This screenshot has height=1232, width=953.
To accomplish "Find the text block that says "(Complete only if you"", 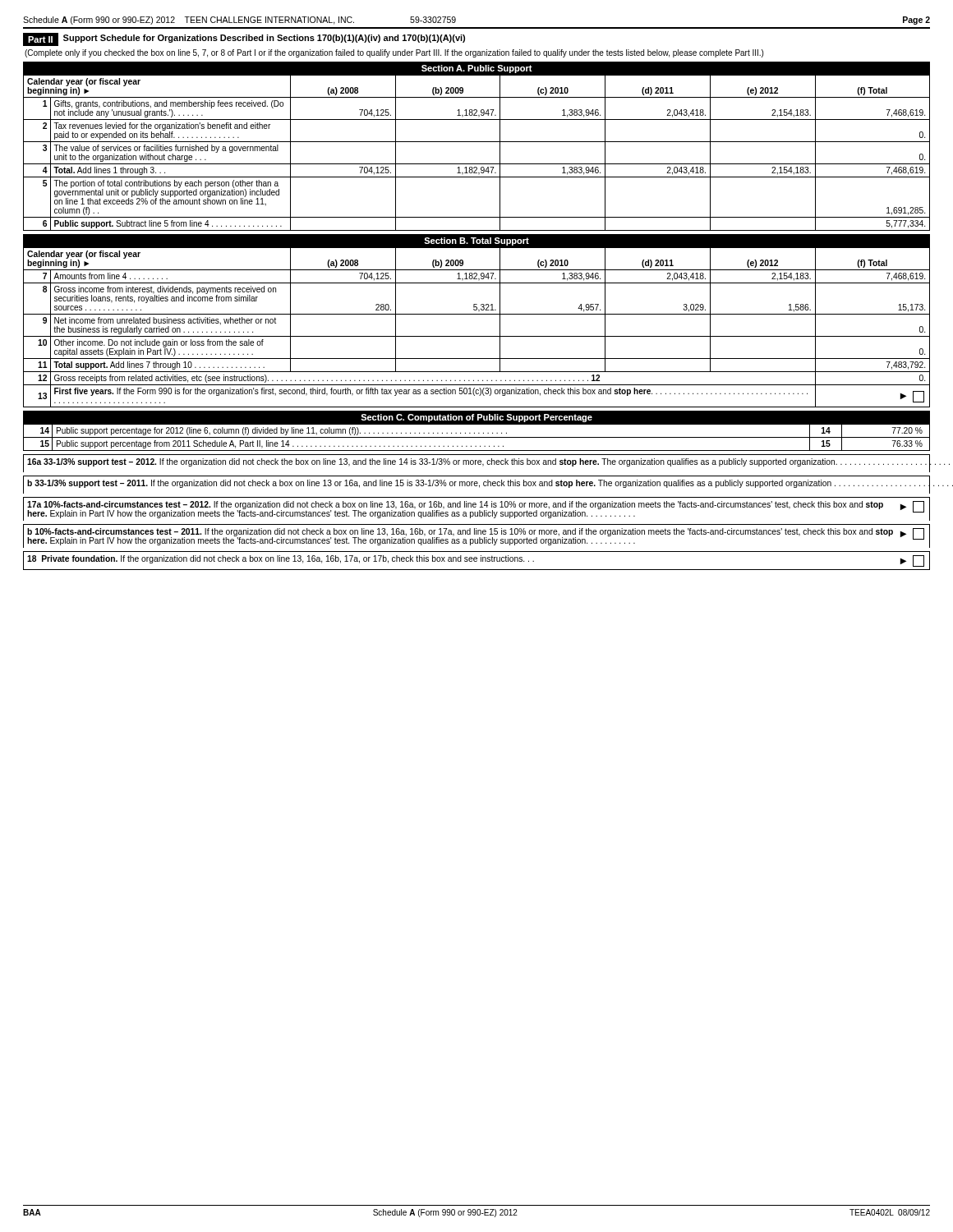I will pyautogui.click(x=394, y=53).
